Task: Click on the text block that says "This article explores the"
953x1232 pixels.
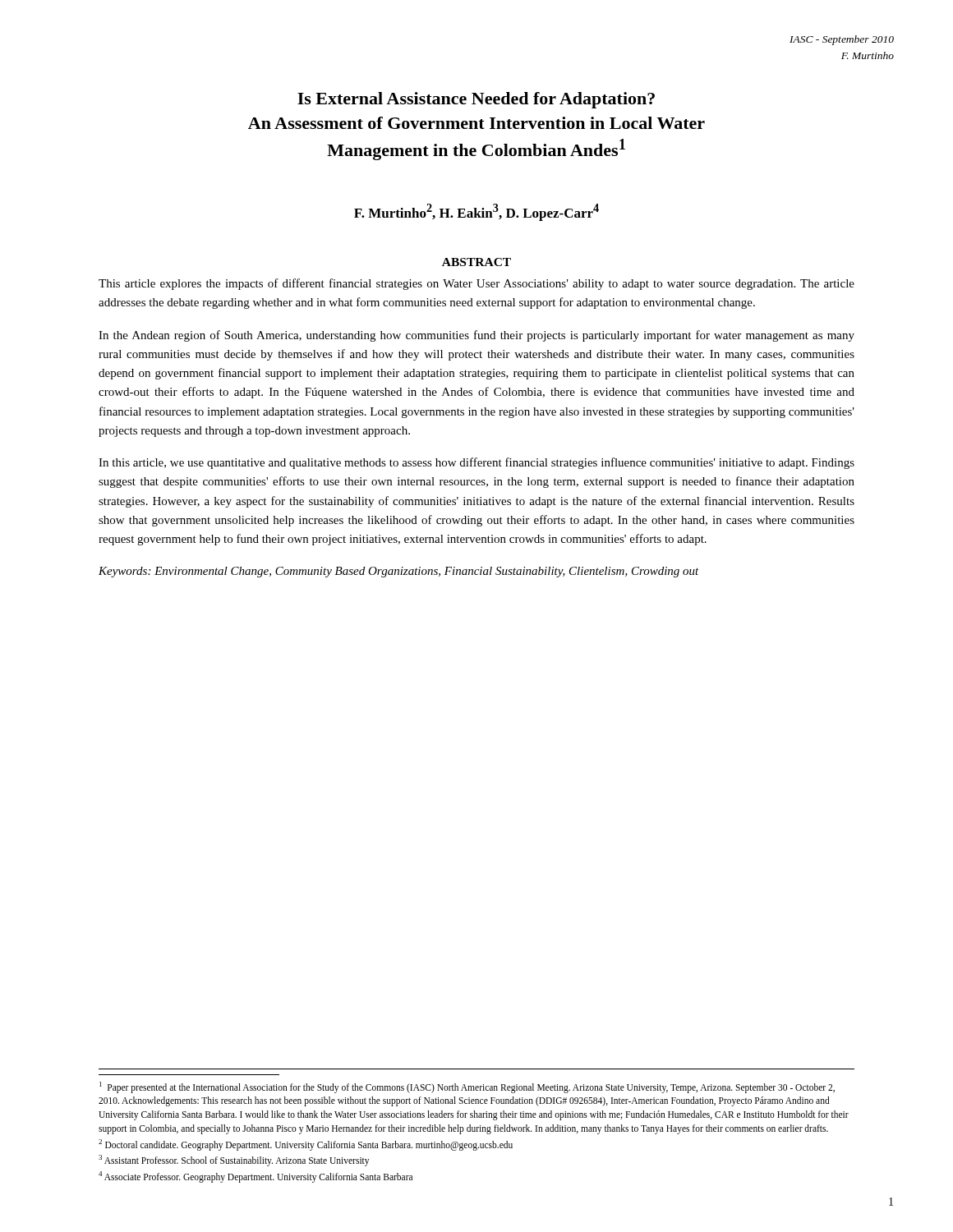Action: 476,293
